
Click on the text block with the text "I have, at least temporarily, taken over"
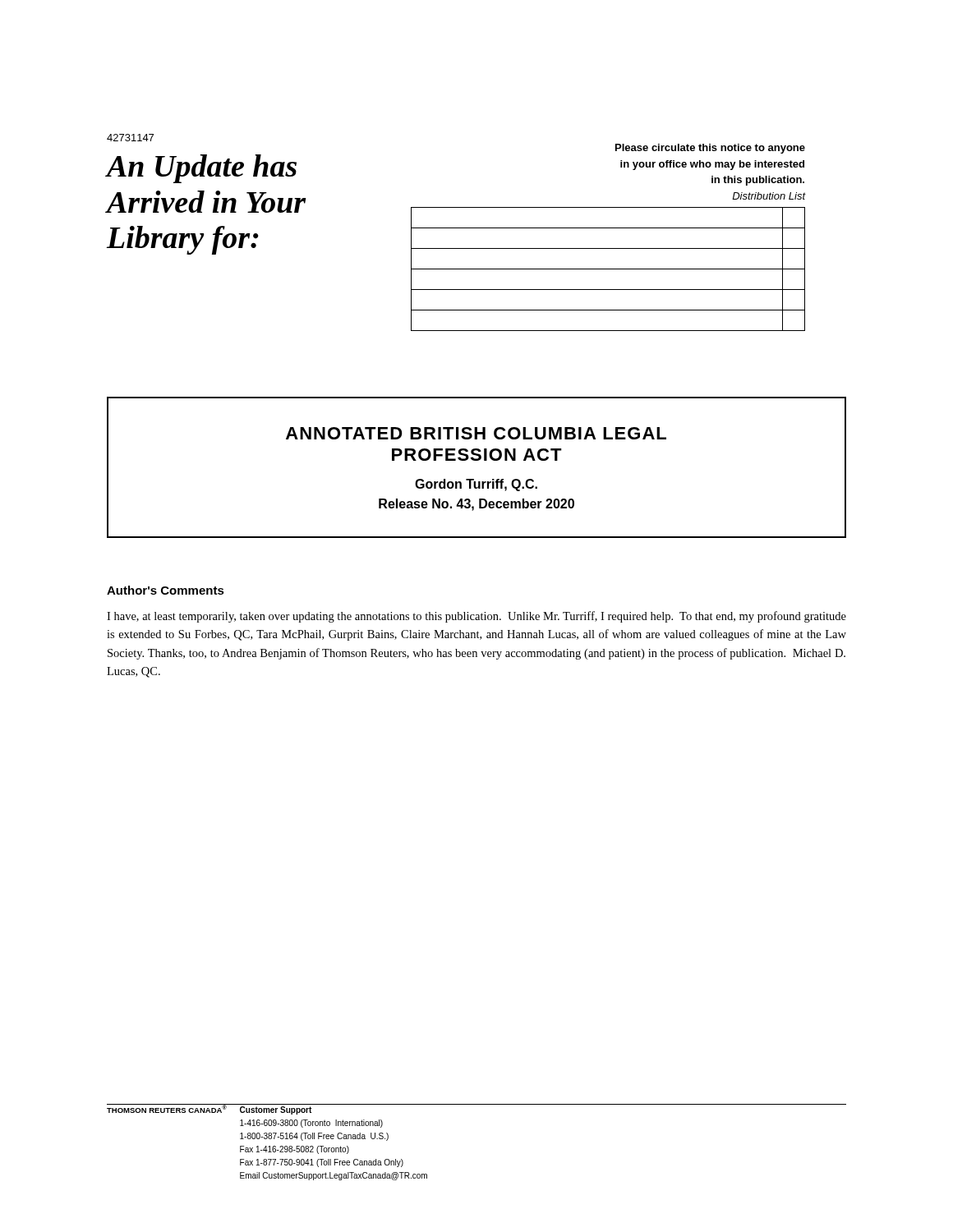tap(476, 644)
